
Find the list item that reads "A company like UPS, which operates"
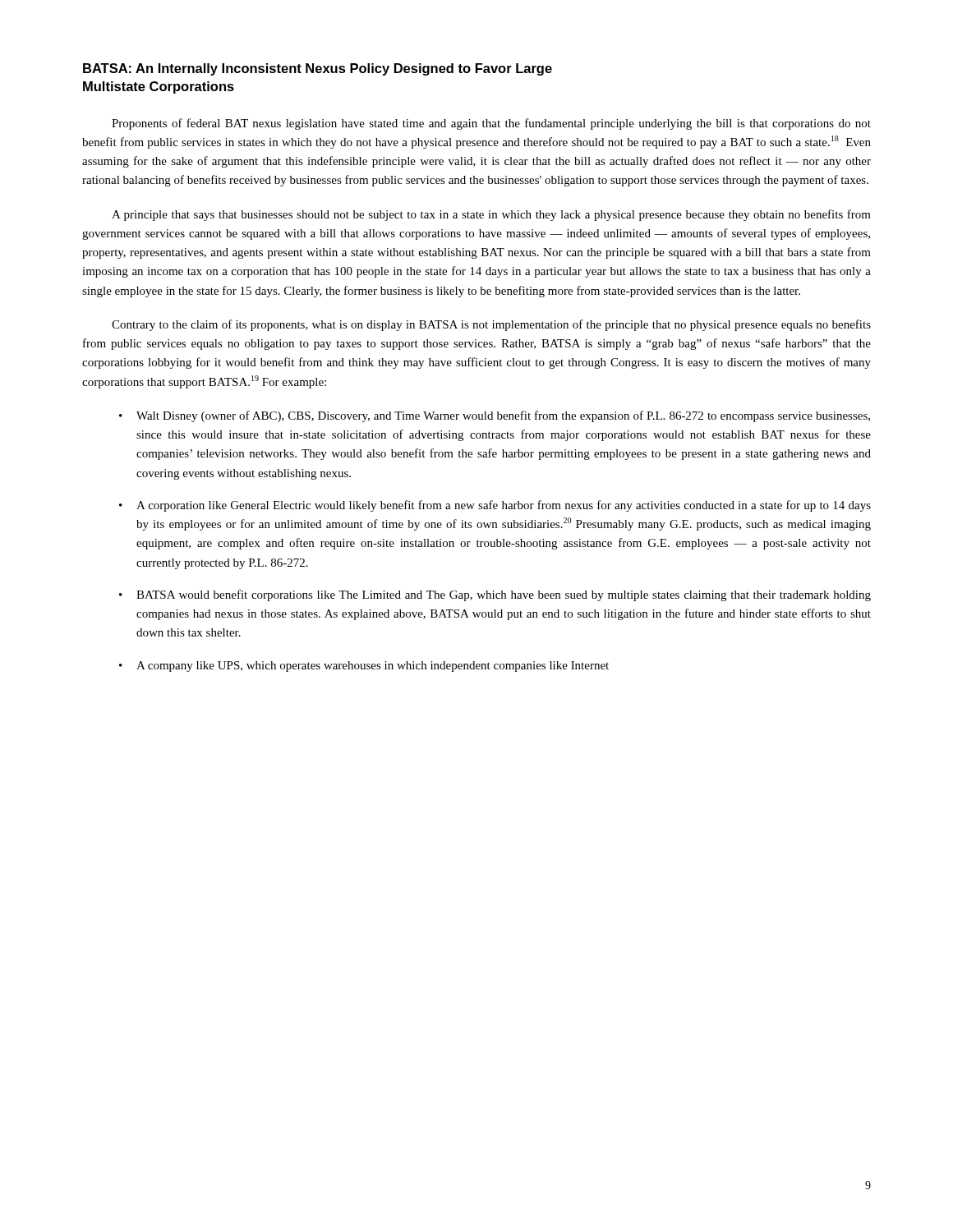coord(373,665)
